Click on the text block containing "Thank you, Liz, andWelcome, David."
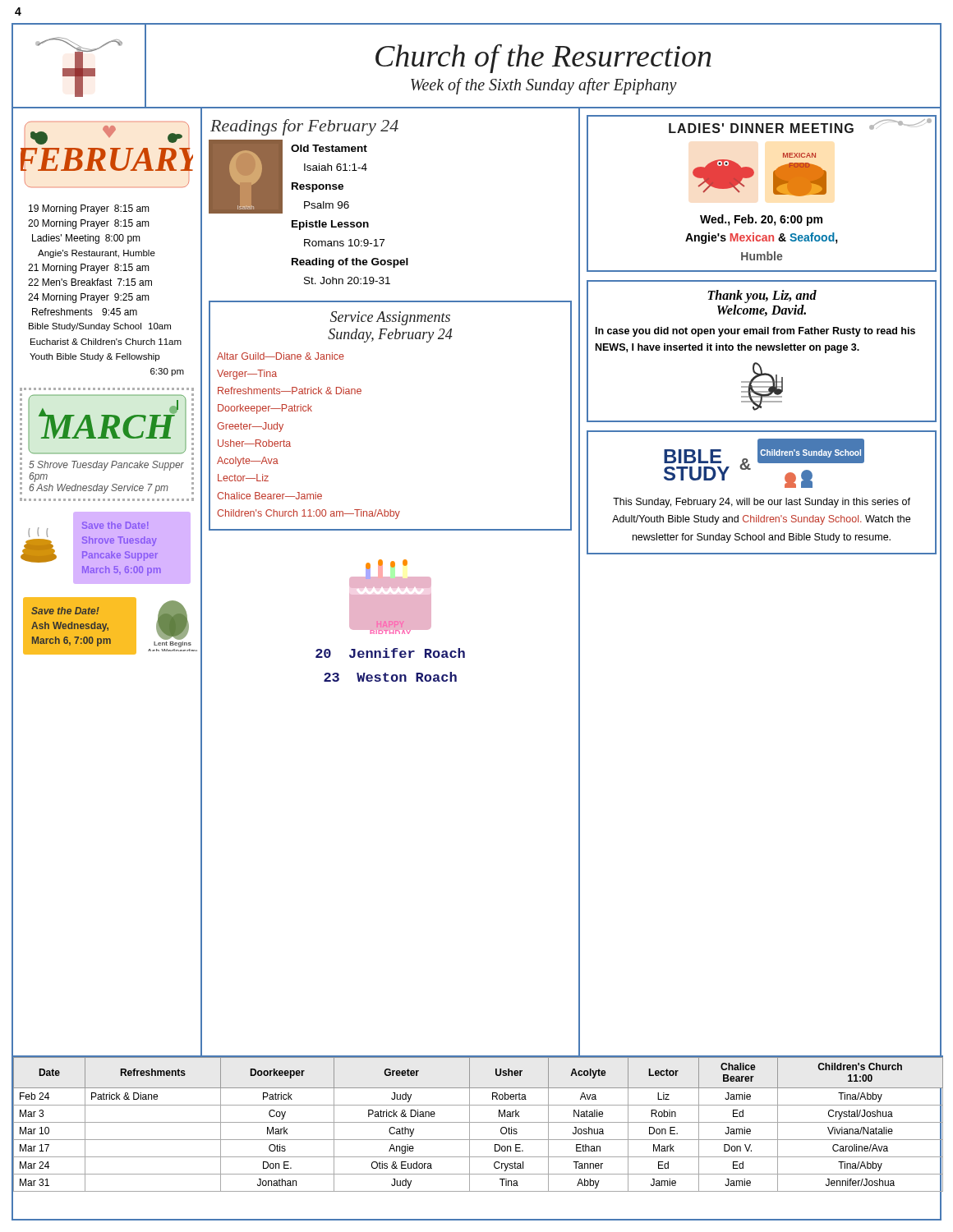Screen dimensions: 1232x953 tap(762, 351)
